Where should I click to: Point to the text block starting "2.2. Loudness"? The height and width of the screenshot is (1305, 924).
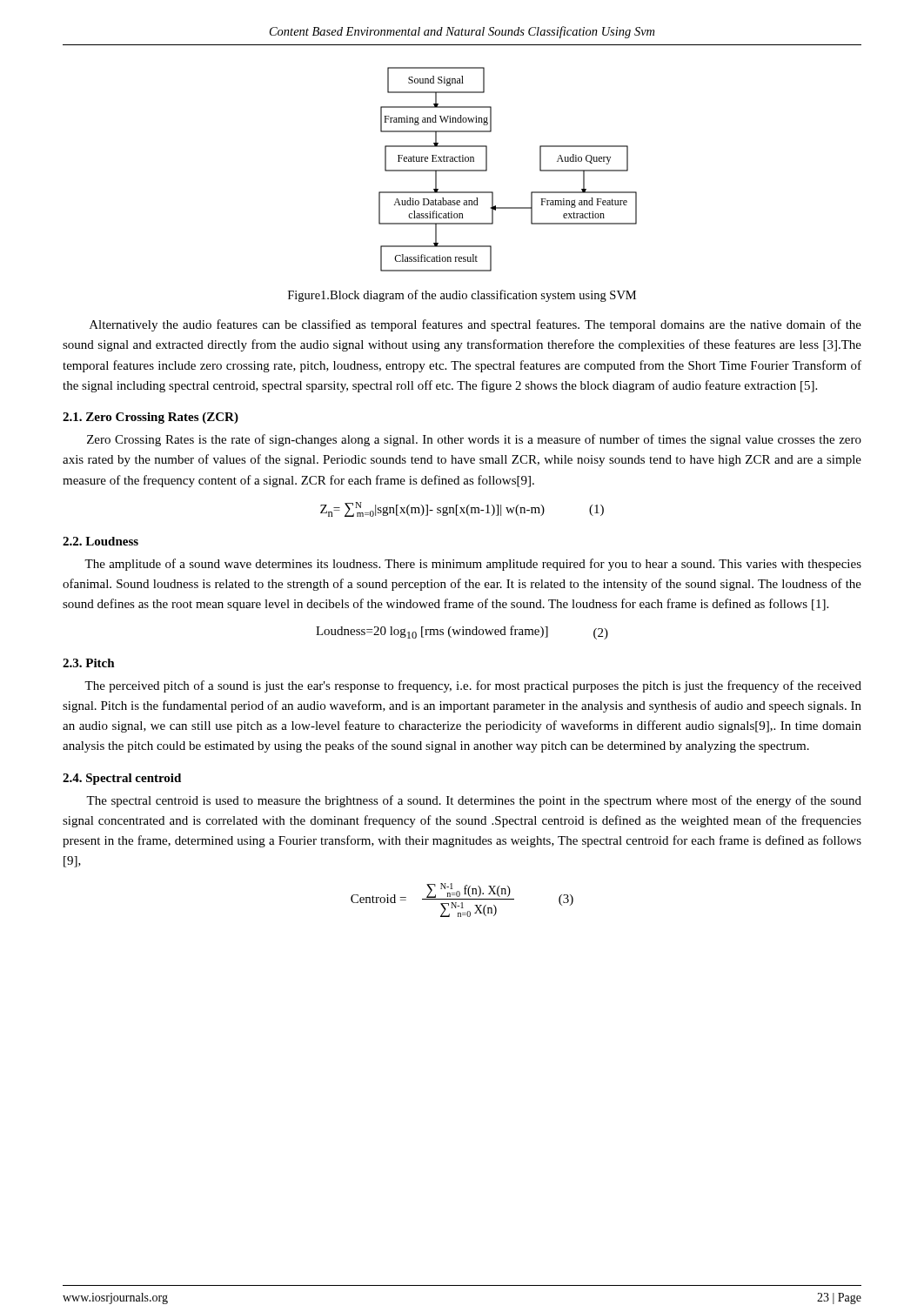pos(101,541)
